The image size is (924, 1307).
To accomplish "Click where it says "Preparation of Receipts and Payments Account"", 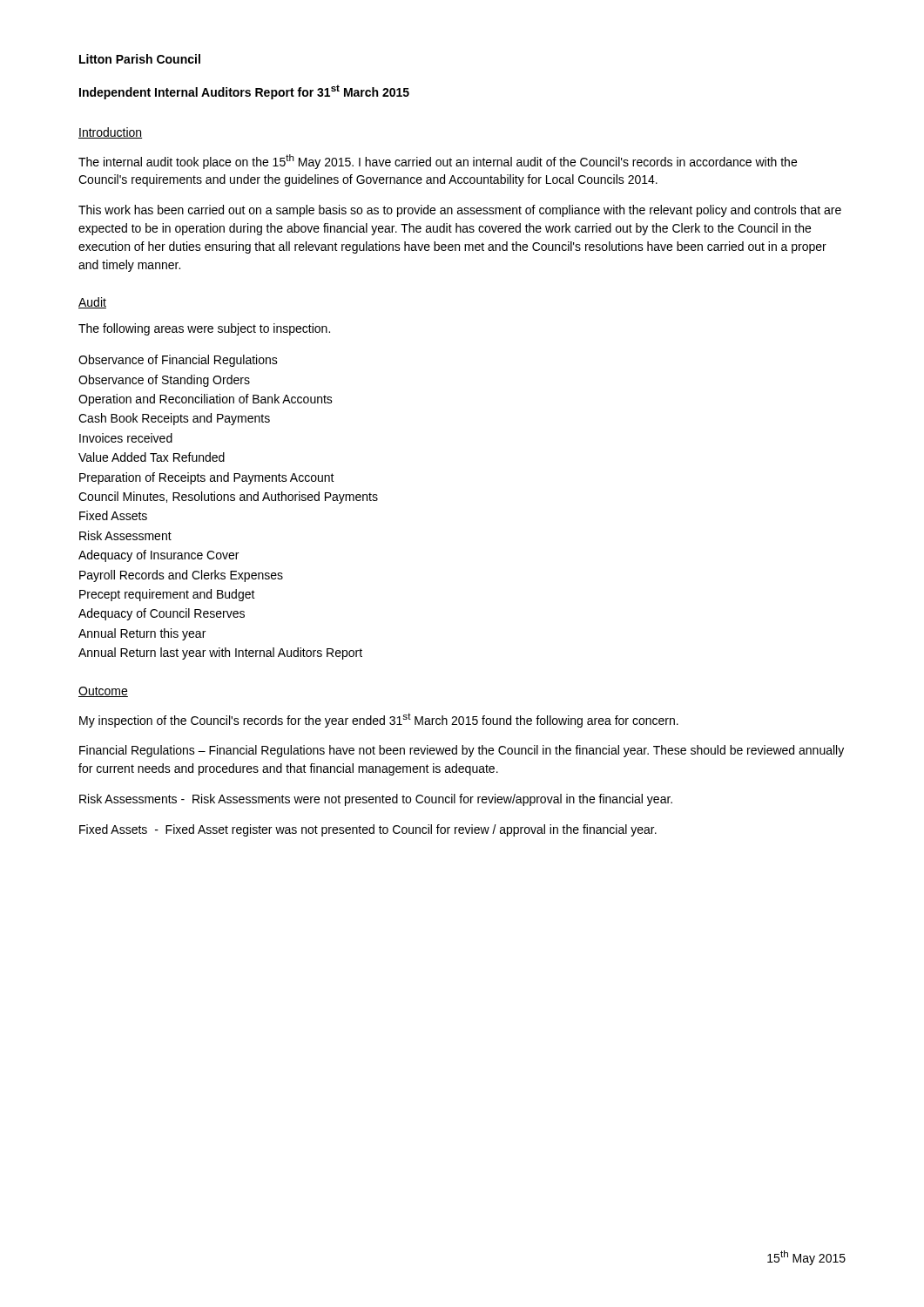I will [x=206, y=477].
